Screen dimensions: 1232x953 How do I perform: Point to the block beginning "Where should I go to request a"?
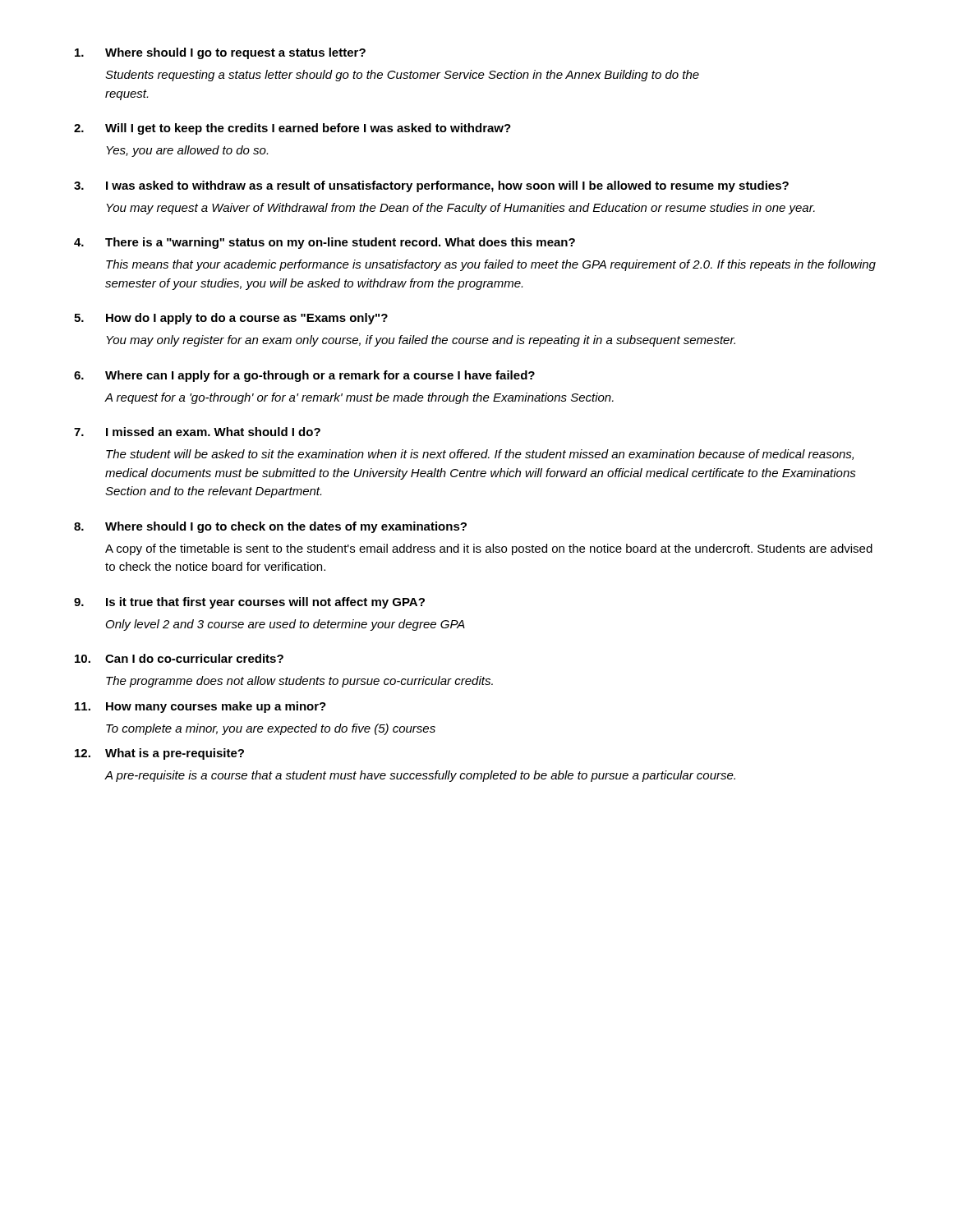(476, 74)
